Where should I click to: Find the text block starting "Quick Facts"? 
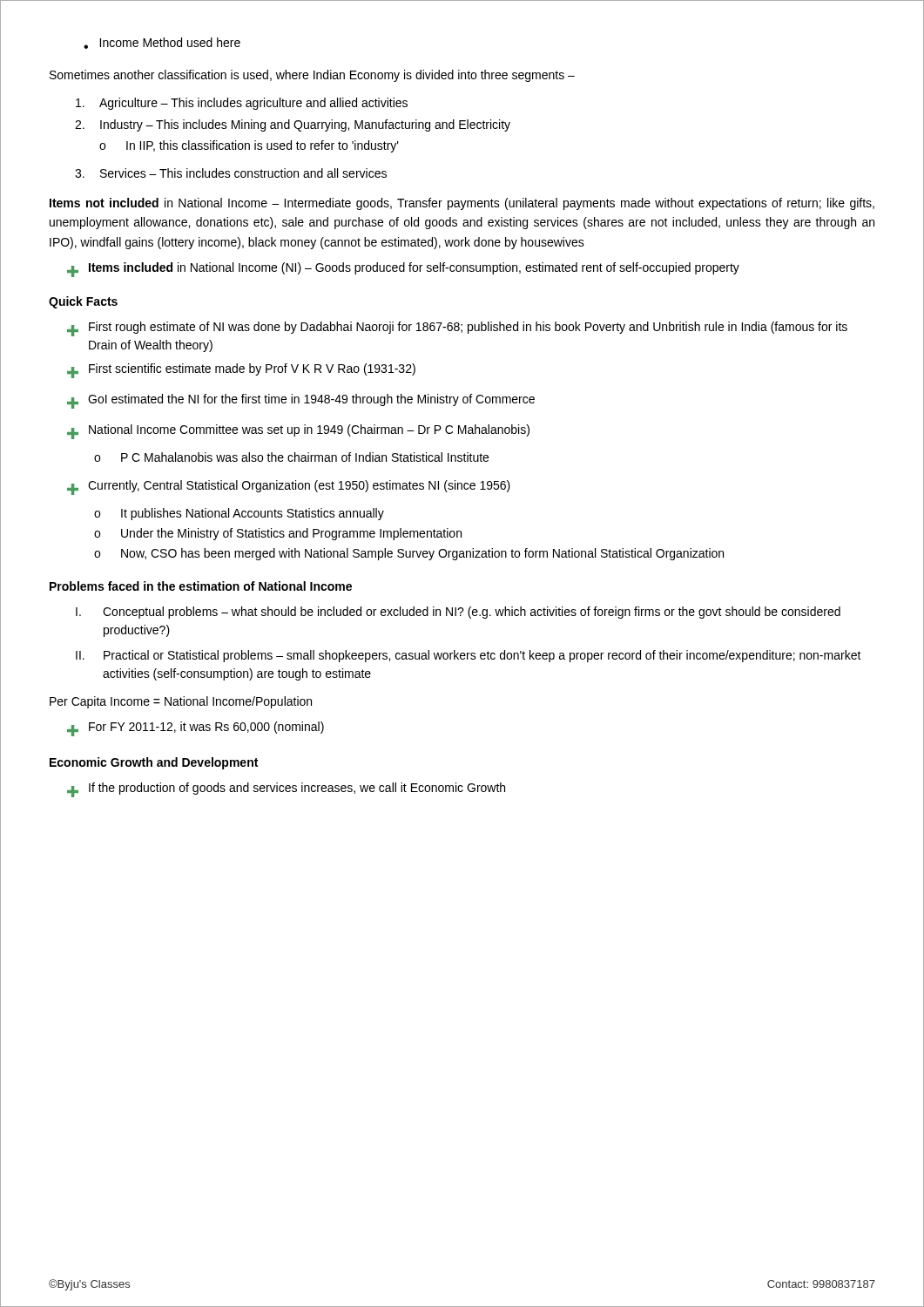click(x=83, y=301)
